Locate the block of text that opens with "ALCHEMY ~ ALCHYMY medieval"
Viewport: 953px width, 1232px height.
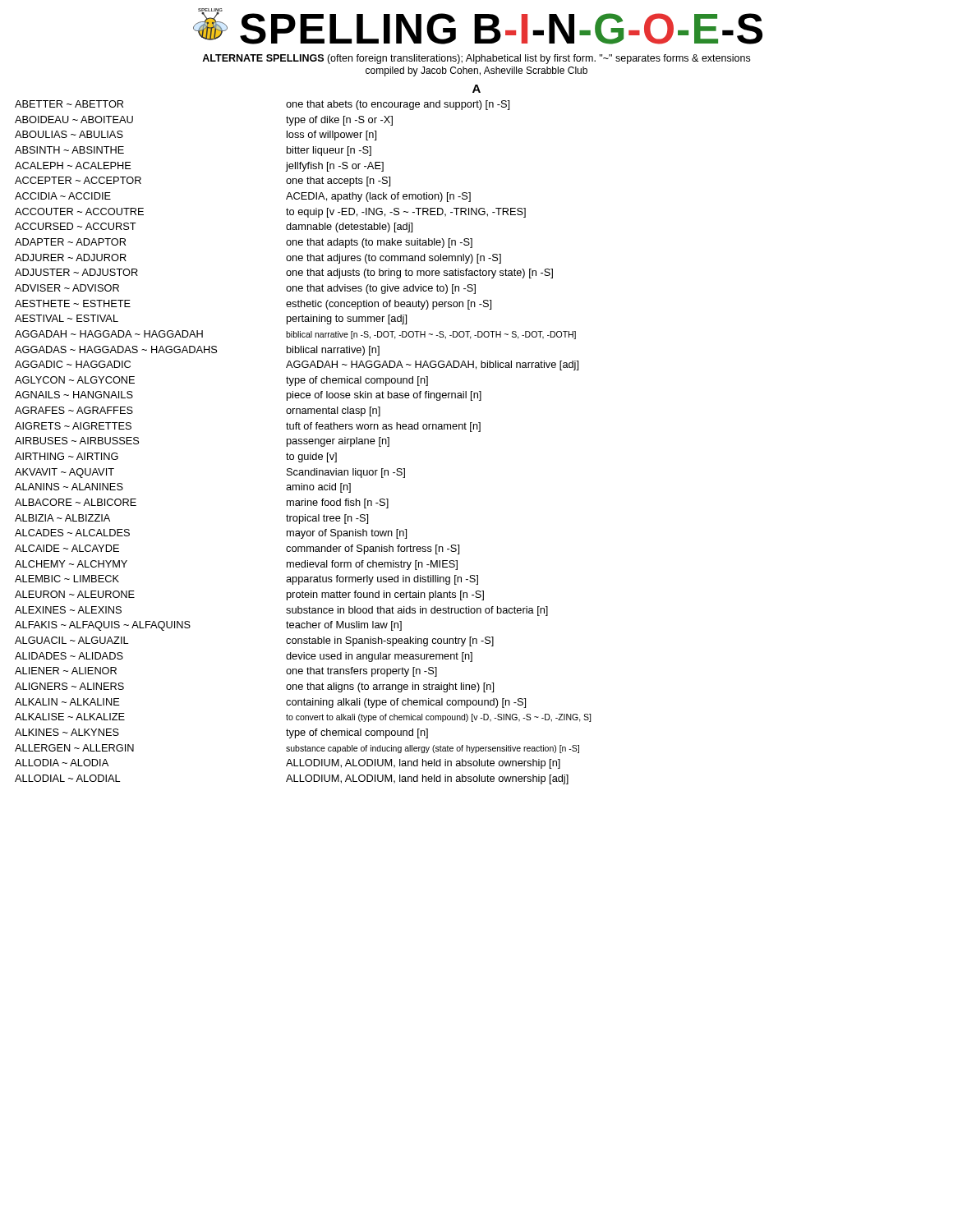(476, 564)
